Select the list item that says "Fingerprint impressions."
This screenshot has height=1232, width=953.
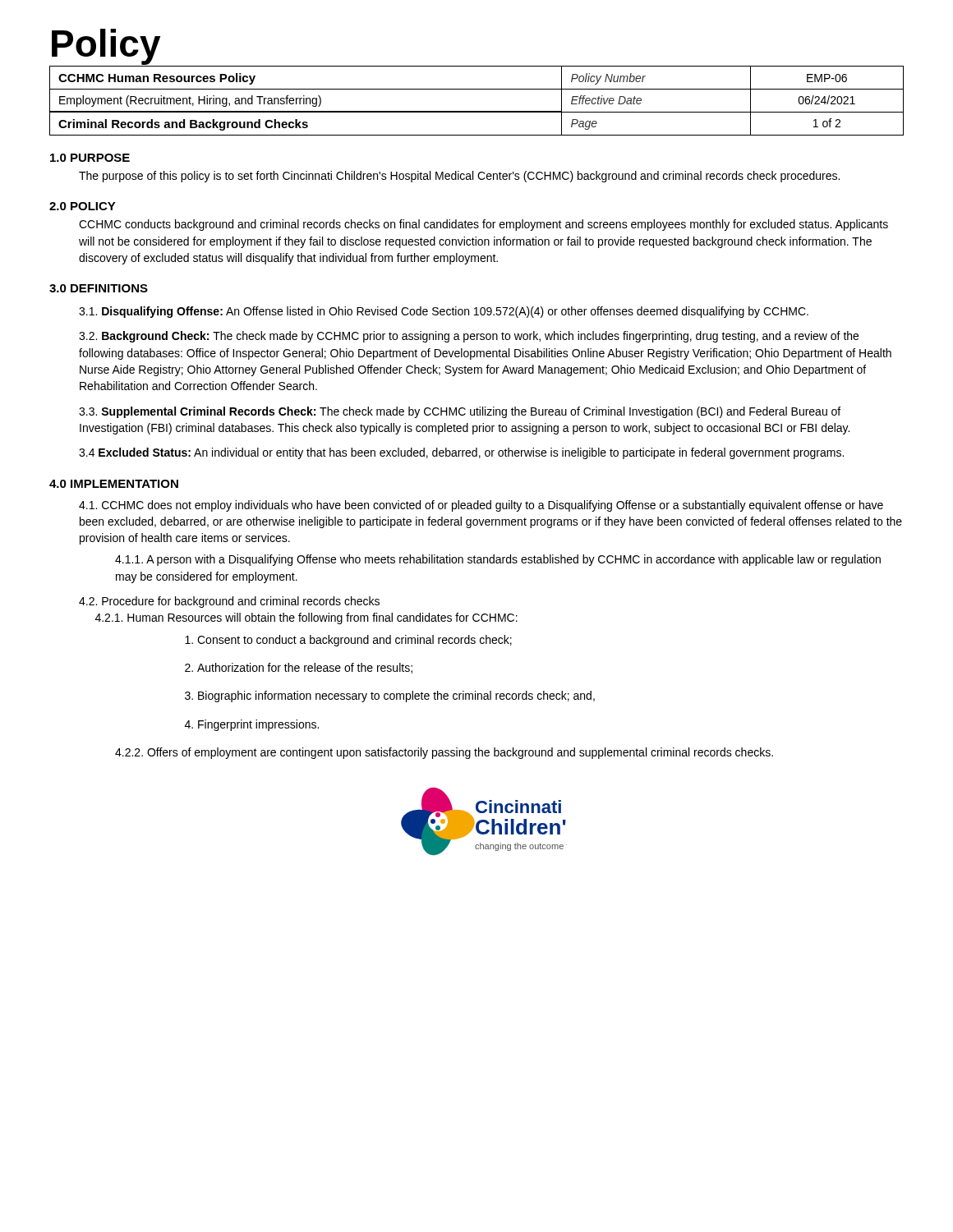[x=252, y=725]
